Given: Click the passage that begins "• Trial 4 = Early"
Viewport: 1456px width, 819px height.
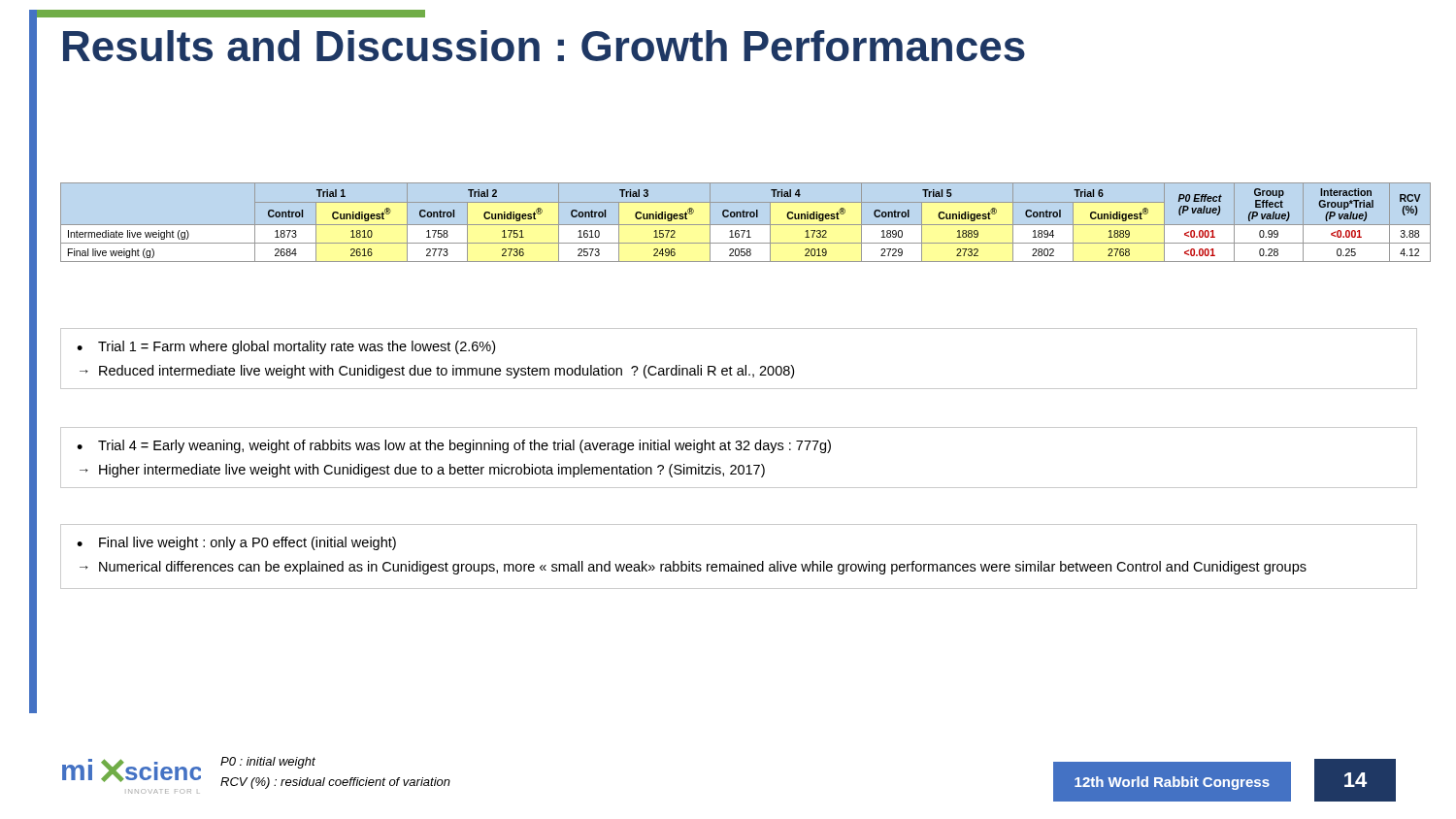Looking at the screenshot, I should coord(454,448).
